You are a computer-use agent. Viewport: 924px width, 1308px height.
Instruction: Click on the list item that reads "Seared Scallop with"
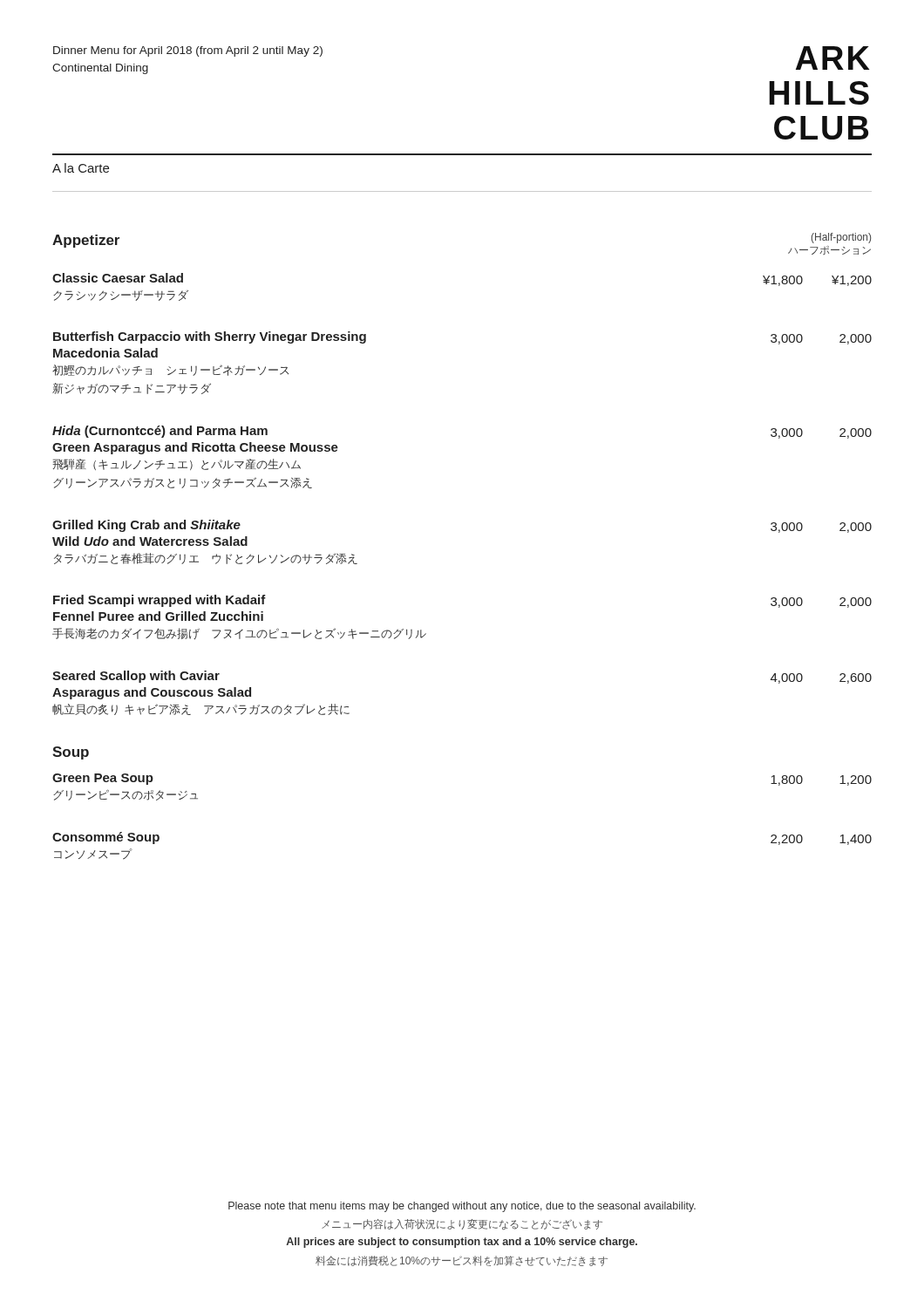(136, 677)
